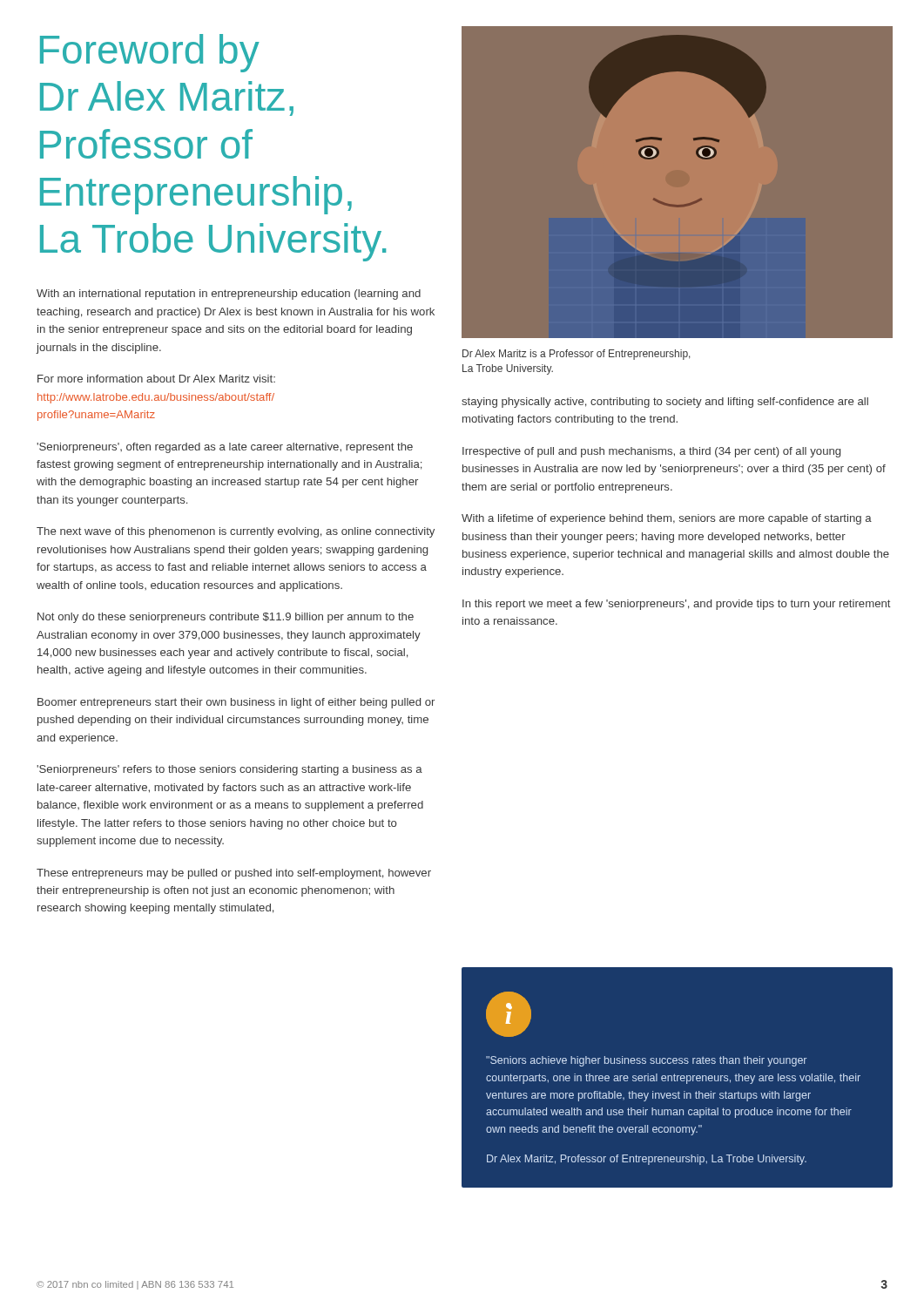This screenshot has width=924, height=1307.
Task: Select the title
Action: point(213,144)
